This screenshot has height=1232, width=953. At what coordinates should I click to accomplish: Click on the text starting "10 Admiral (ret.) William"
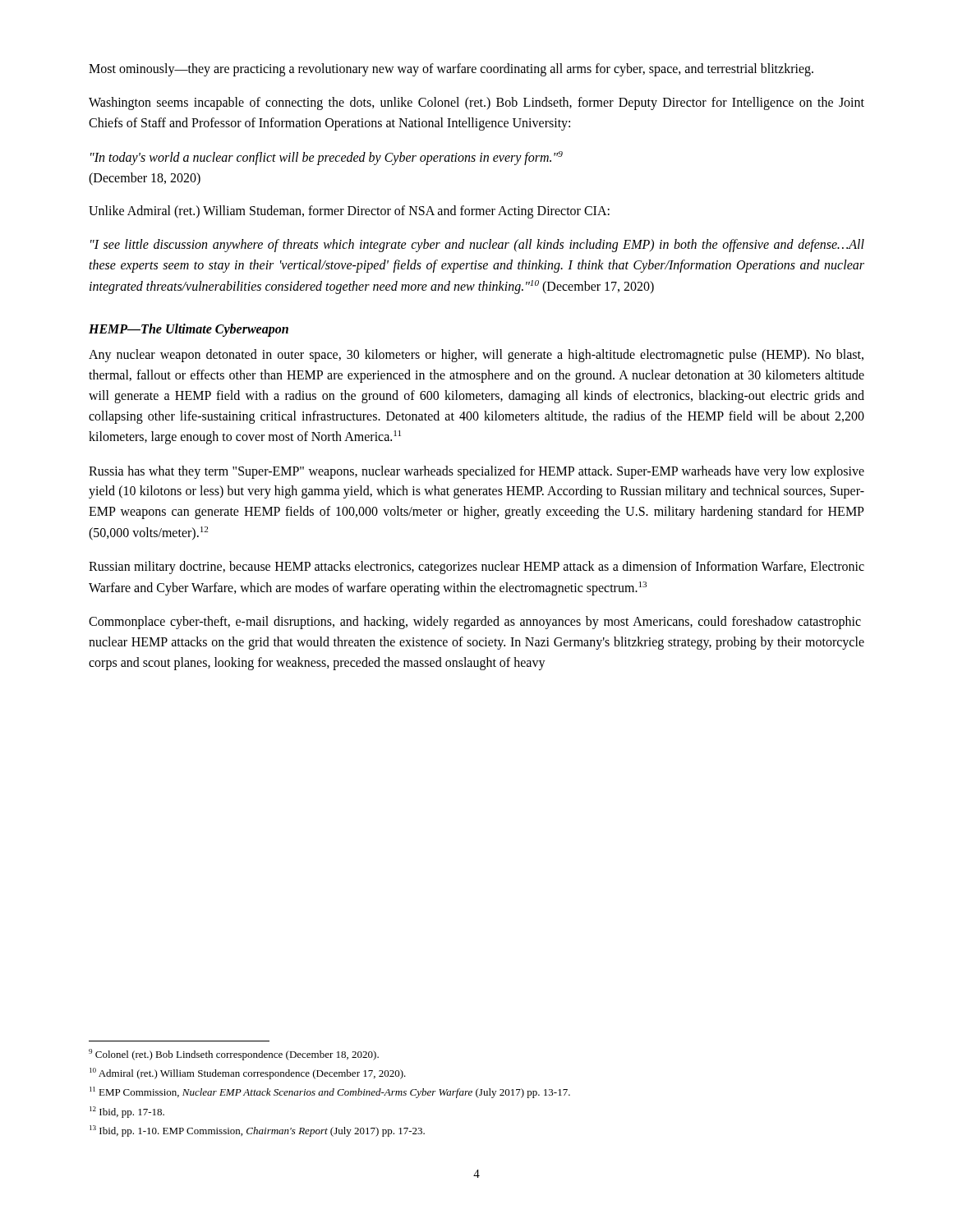pos(247,1073)
